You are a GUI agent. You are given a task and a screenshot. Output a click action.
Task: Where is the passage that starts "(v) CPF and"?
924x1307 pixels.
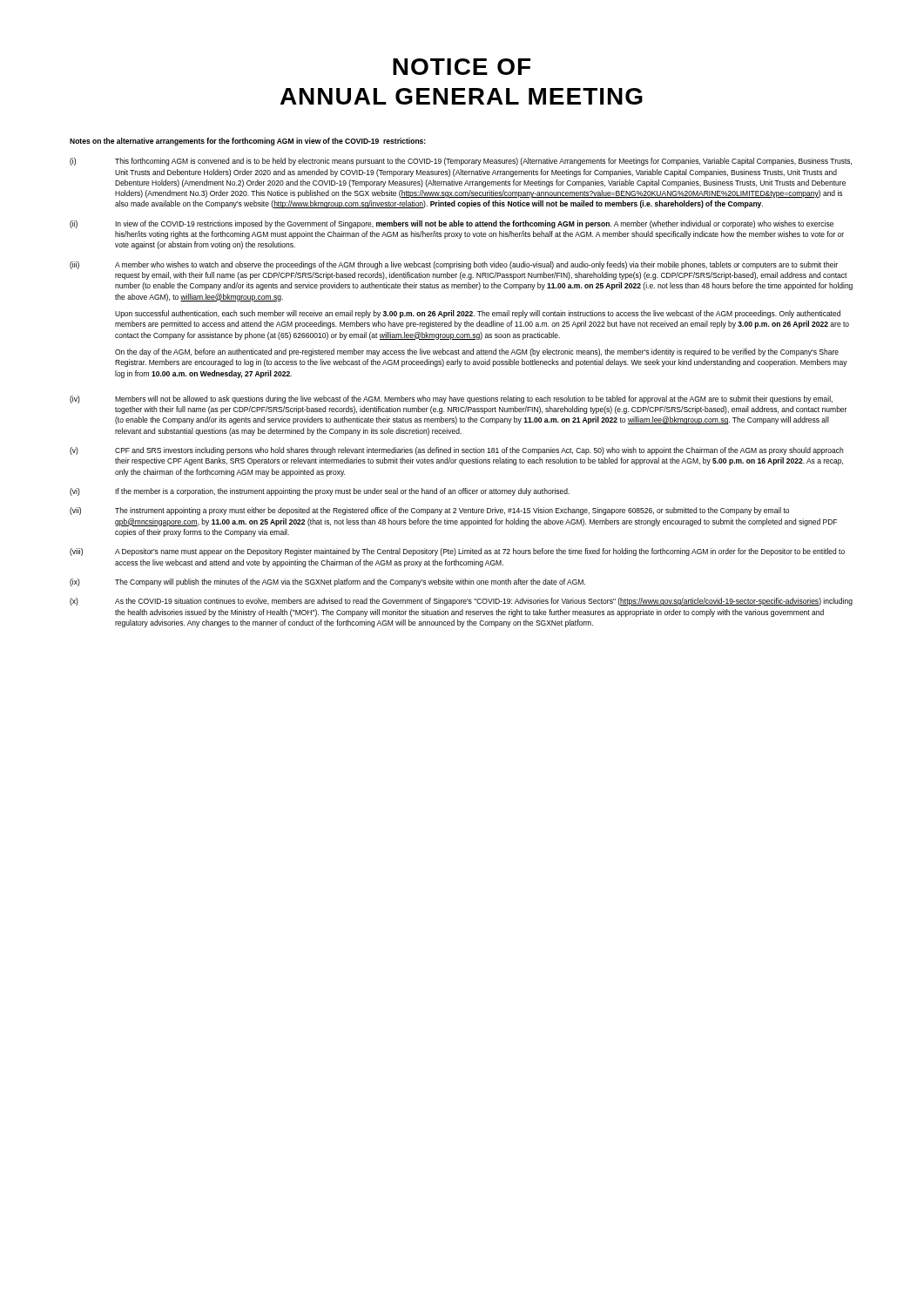tap(462, 461)
